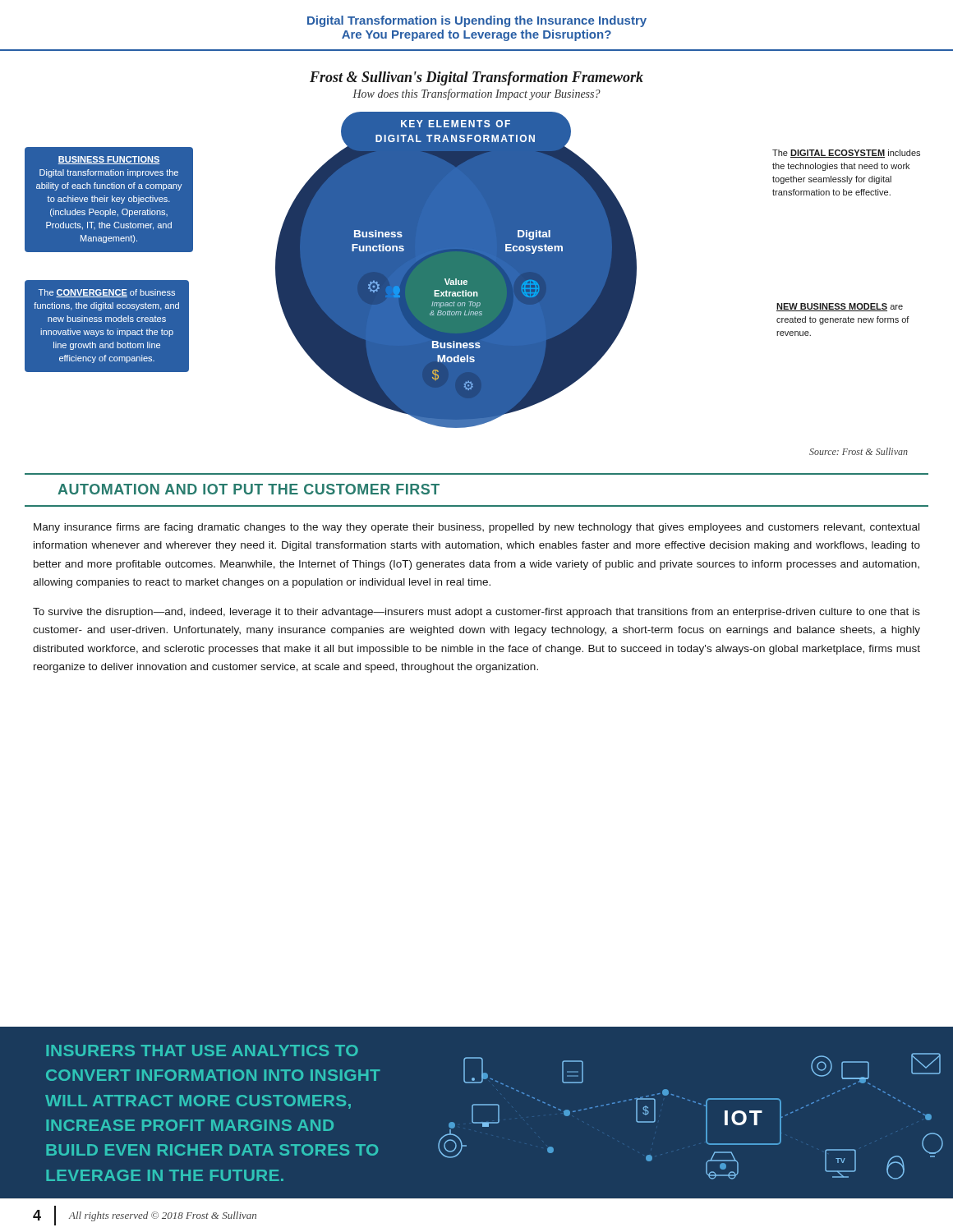Click where it says "AUTOMATION AND IOT PUT THE CUSTOMER FIRST"
This screenshot has width=953, height=1232.
click(x=249, y=490)
